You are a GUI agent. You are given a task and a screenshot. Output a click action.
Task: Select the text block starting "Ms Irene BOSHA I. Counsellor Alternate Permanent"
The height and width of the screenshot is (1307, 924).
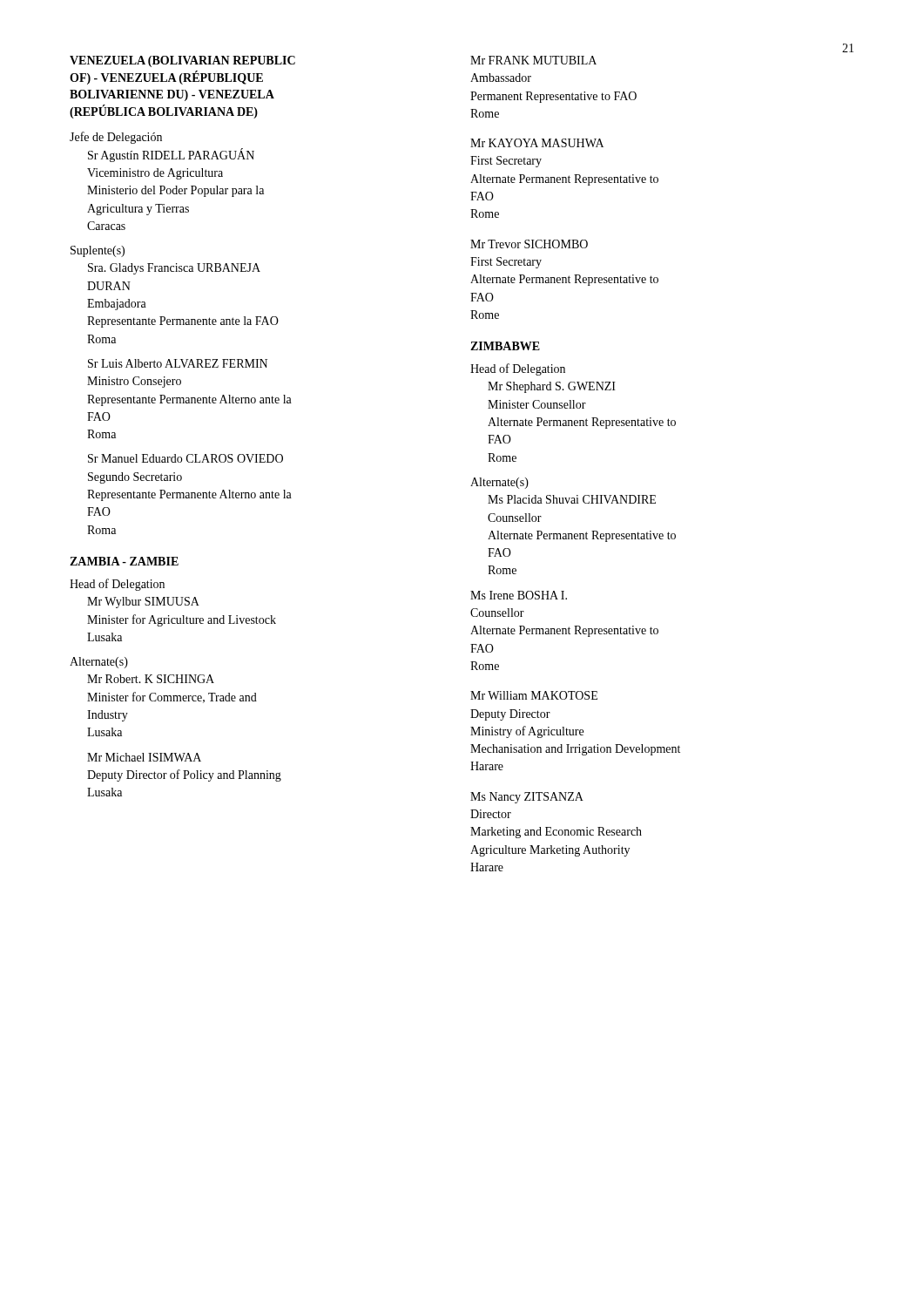pos(565,631)
